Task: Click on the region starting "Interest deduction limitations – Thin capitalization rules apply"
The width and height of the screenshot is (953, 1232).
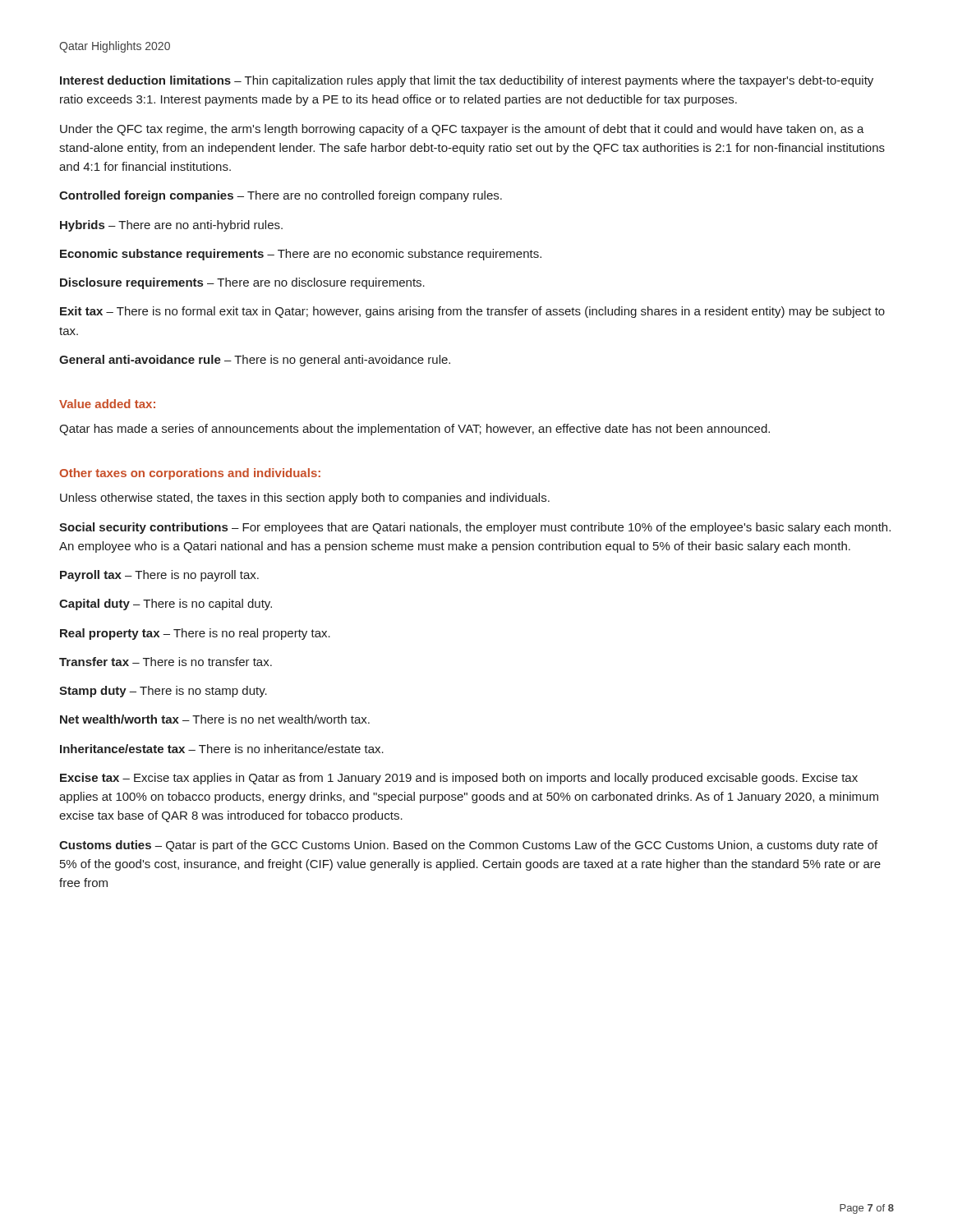Action: (466, 90)
